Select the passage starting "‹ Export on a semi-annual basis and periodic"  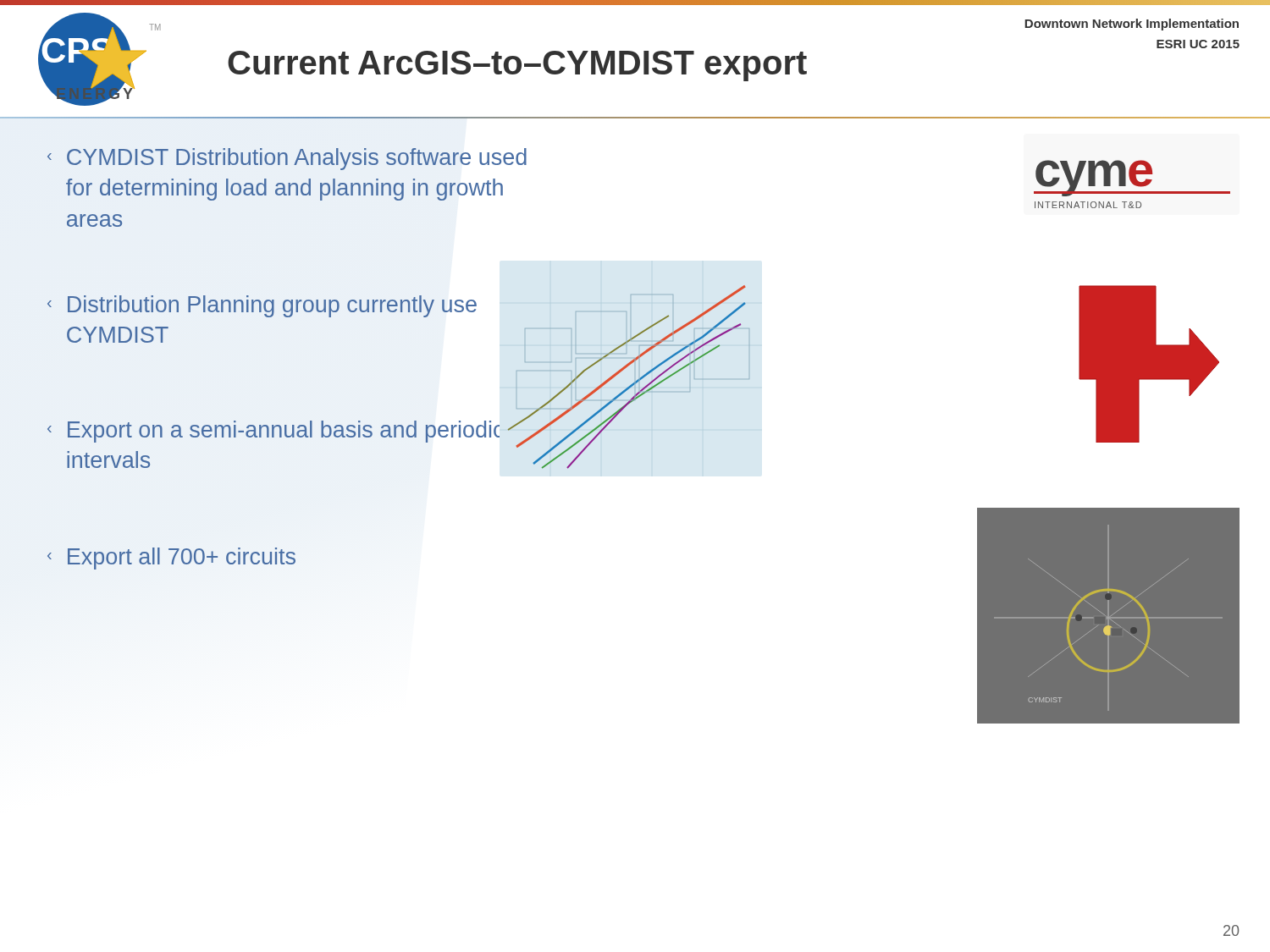tap(288, 445)
